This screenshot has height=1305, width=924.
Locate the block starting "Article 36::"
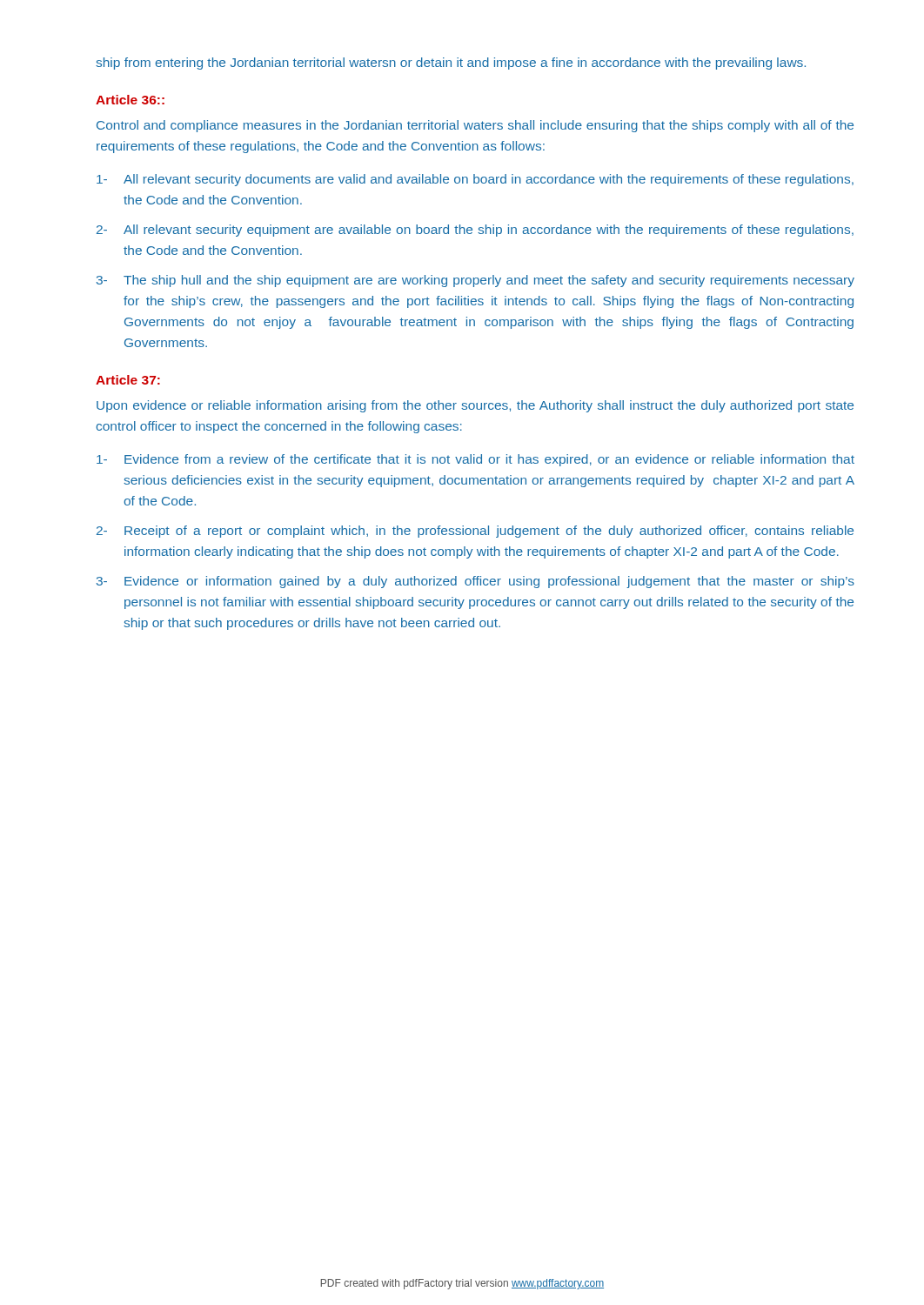pos(131,100)
